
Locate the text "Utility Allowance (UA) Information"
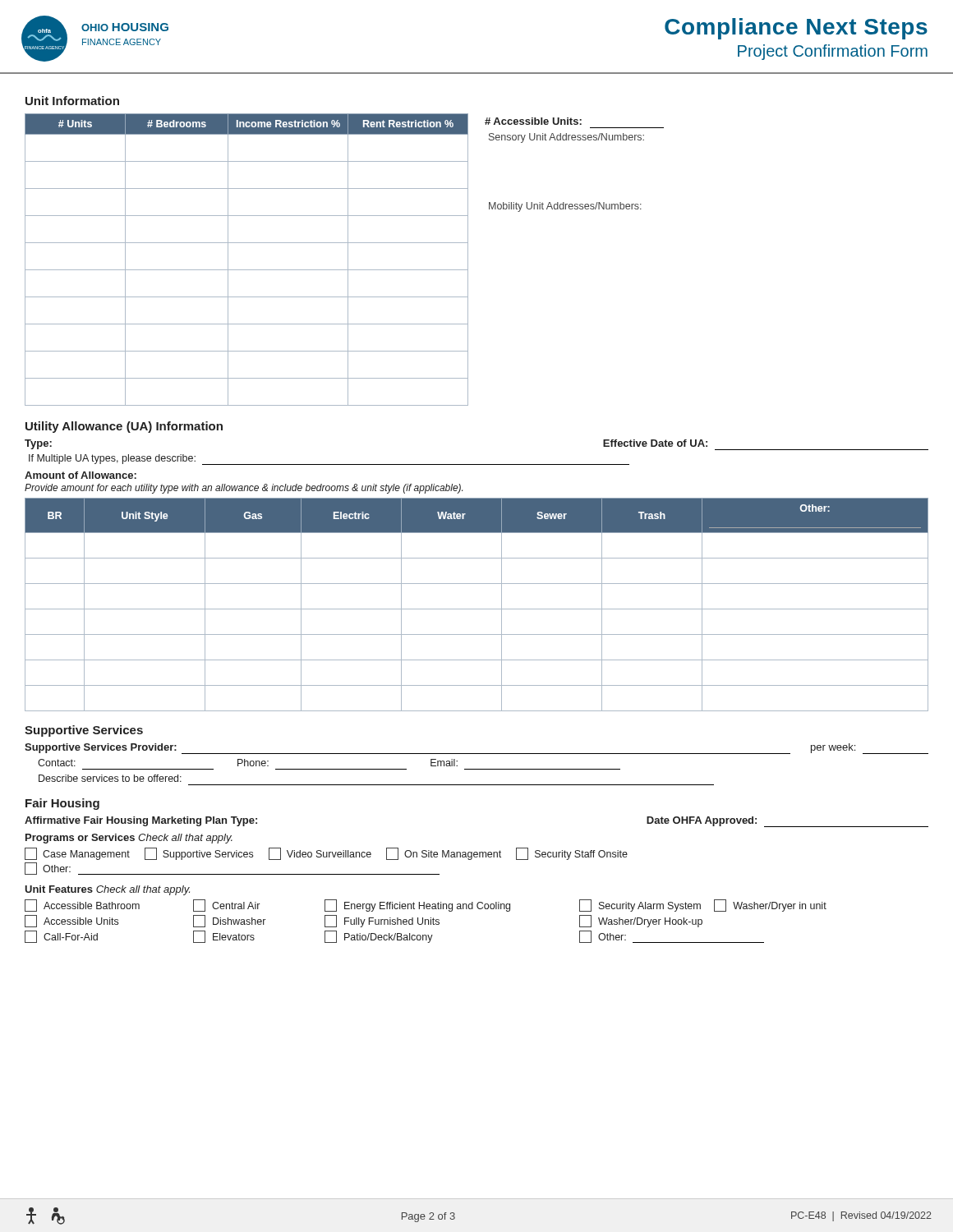(124, 426)
